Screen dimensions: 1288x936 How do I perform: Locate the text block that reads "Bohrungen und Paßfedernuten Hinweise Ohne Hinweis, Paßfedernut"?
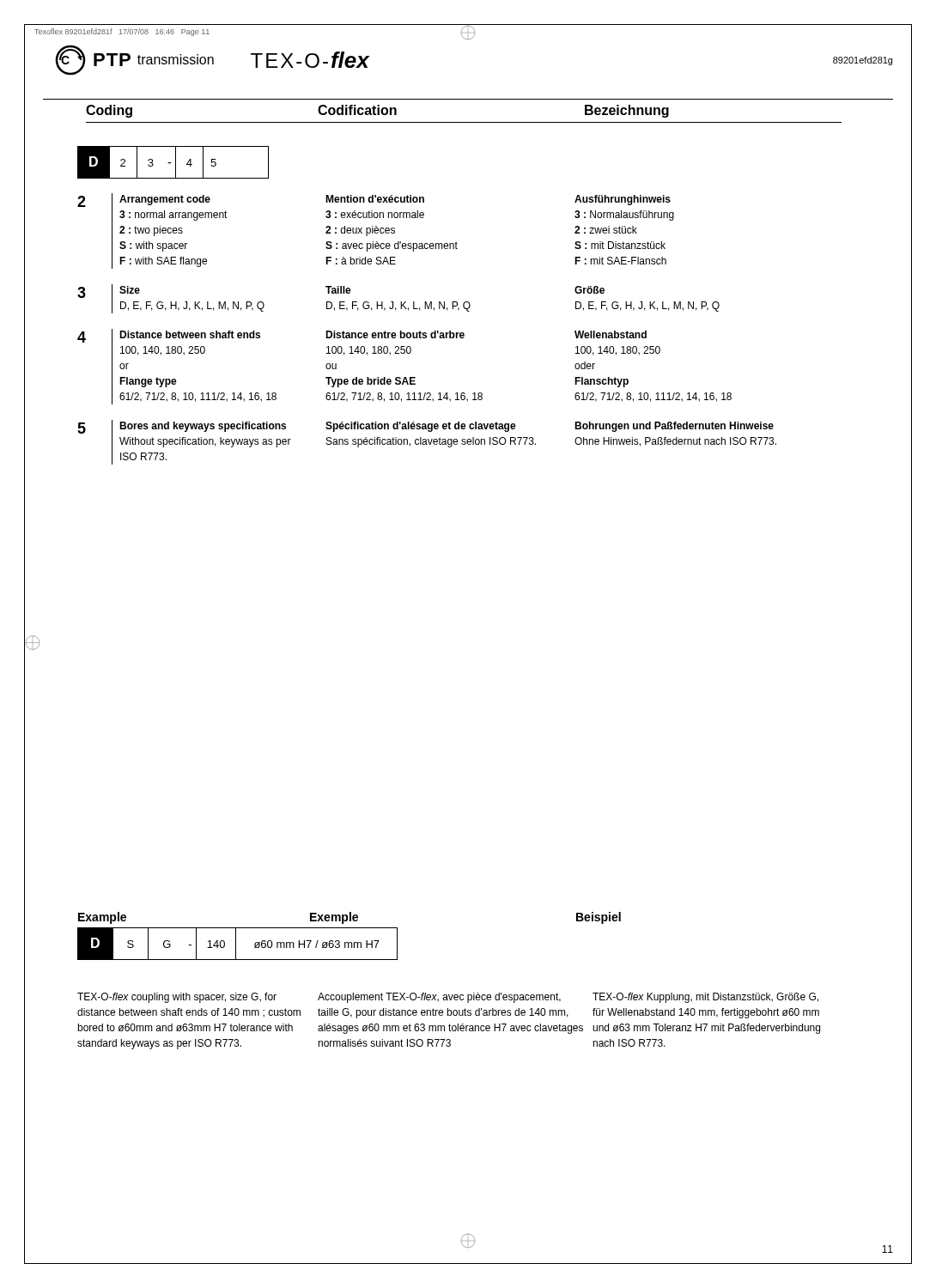point(695,435)
